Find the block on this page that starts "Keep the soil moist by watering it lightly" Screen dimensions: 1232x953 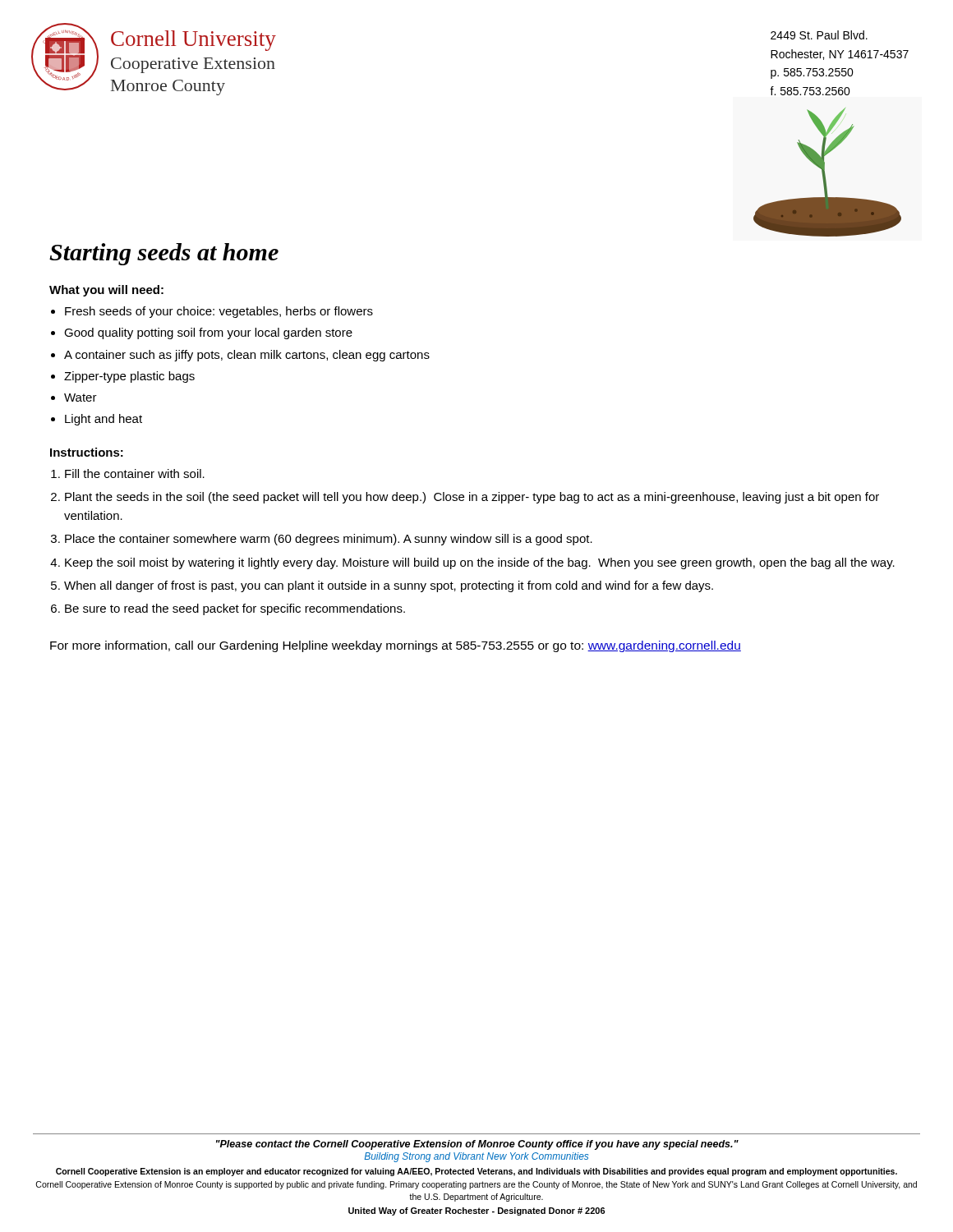click(480, 562)
